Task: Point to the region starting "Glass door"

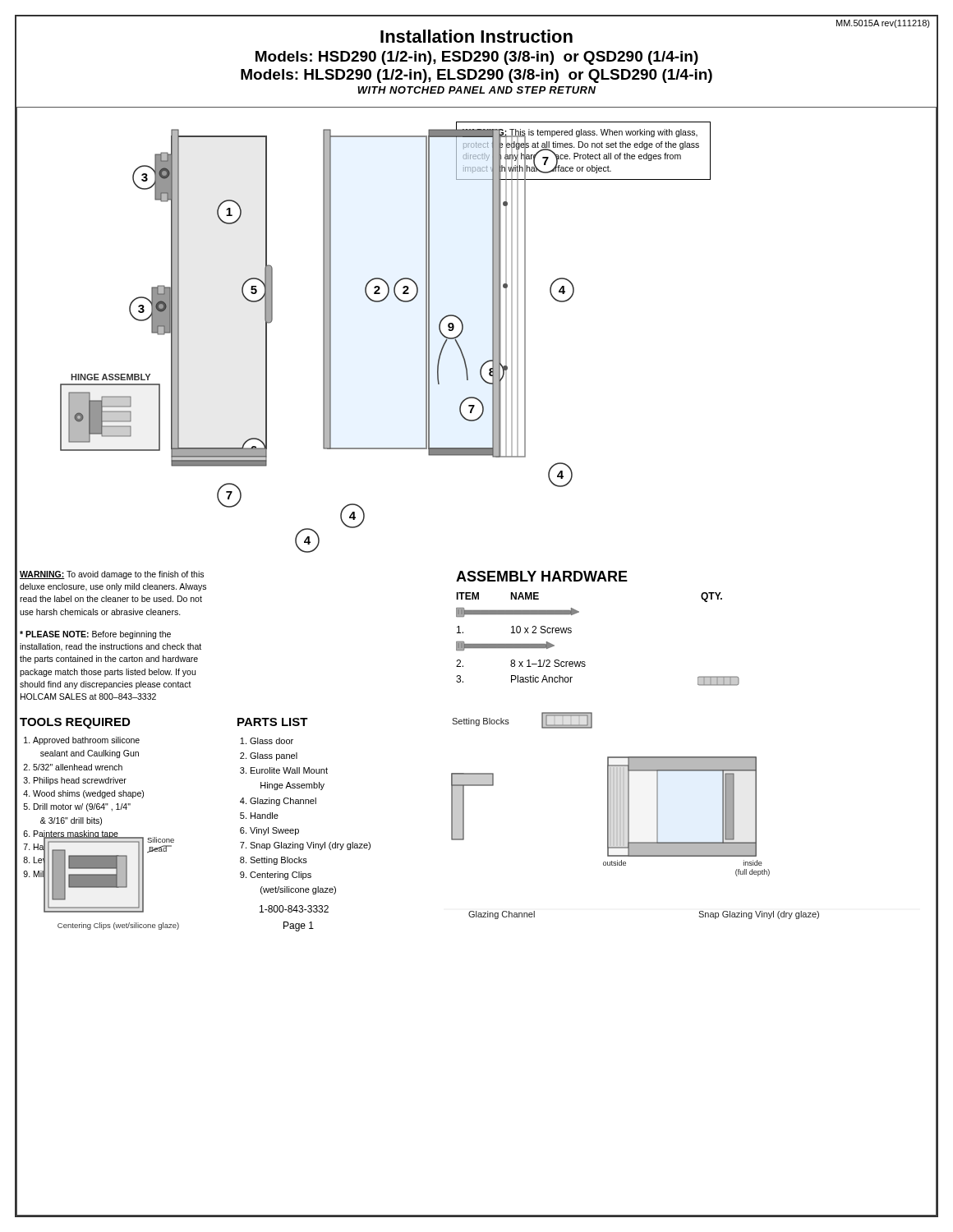Action: 272,741
